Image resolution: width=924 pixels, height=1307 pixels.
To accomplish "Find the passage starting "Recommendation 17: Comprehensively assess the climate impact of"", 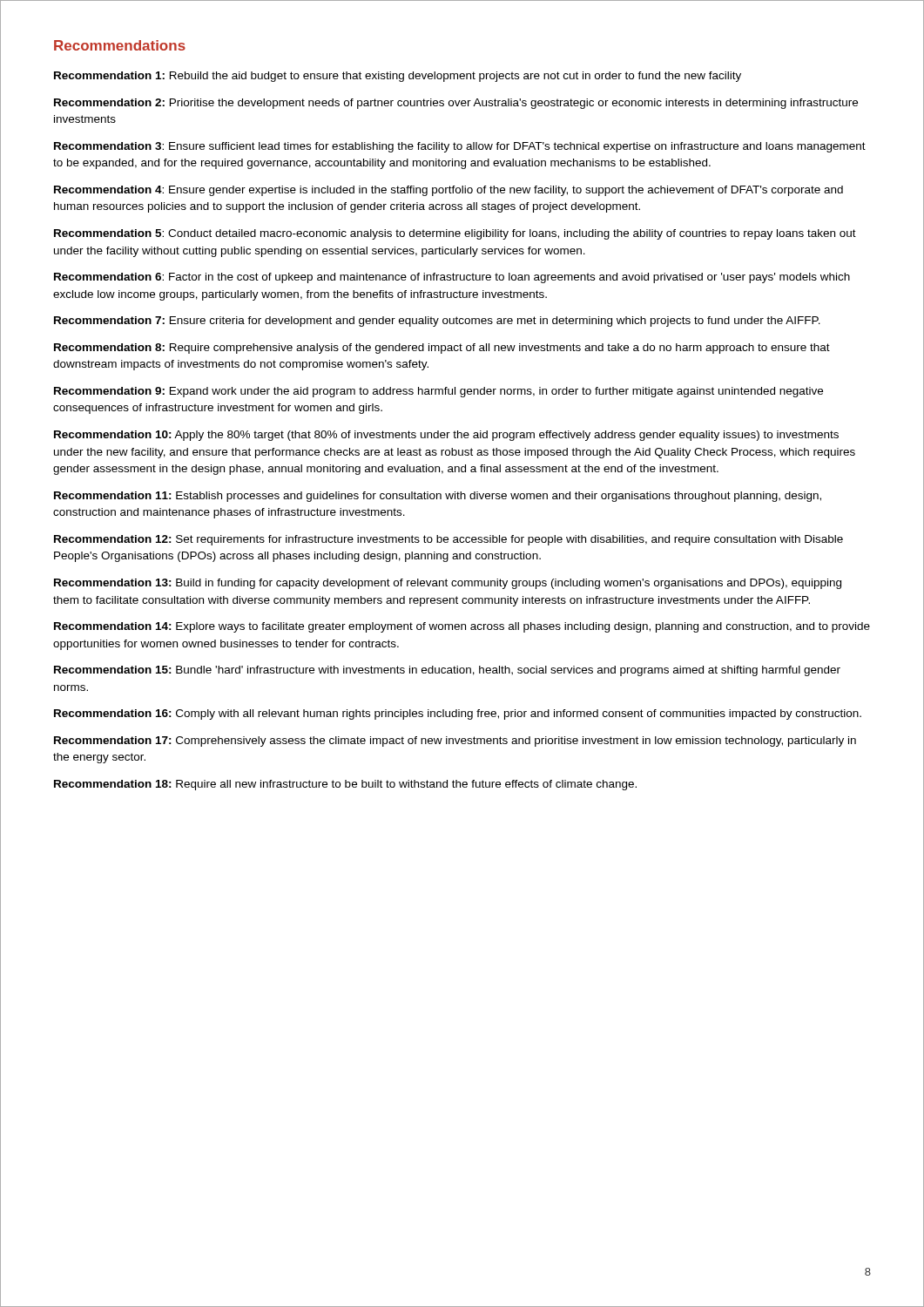I will [455, 749].
